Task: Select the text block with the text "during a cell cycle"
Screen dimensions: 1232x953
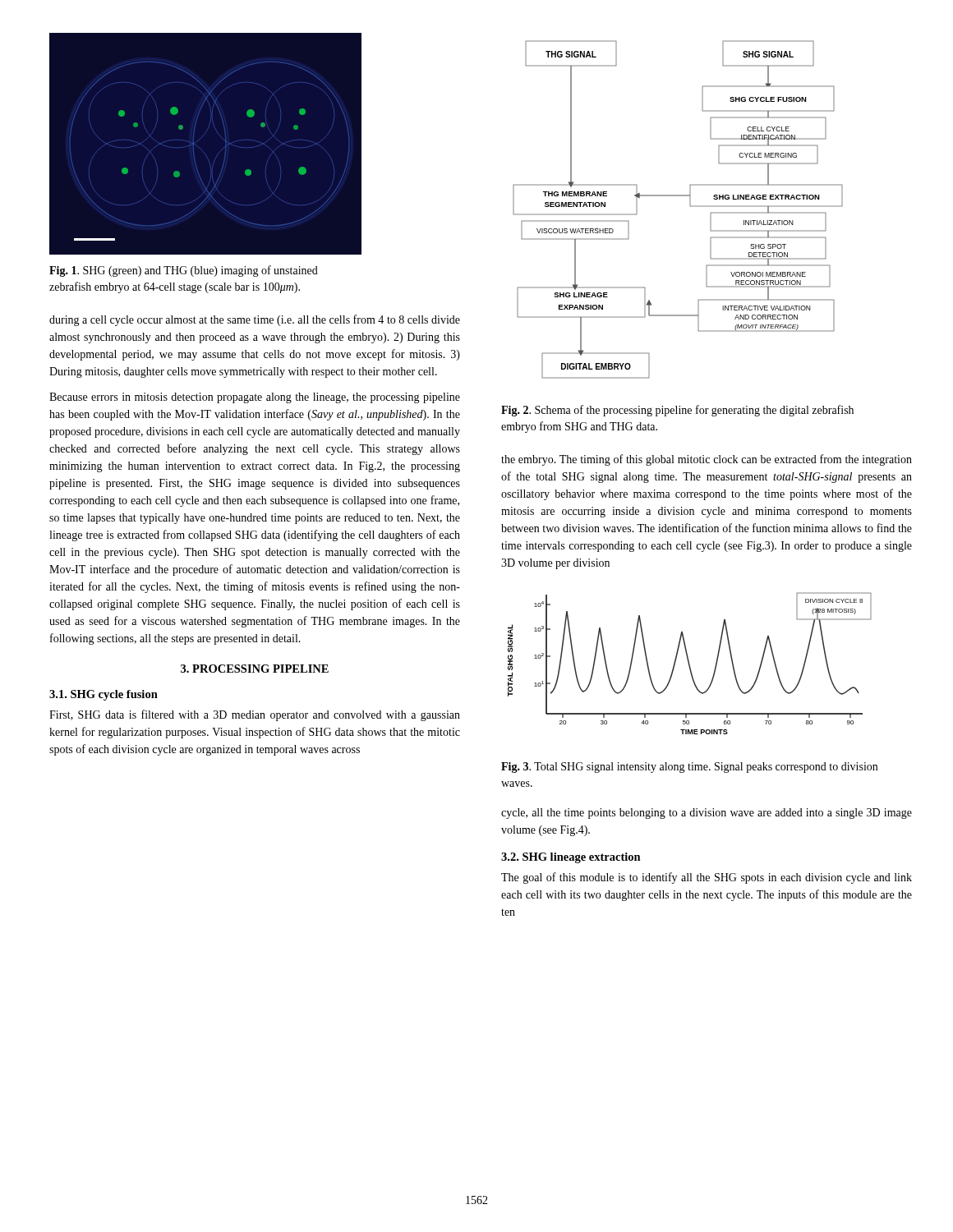Action: (x=255, y=346)
